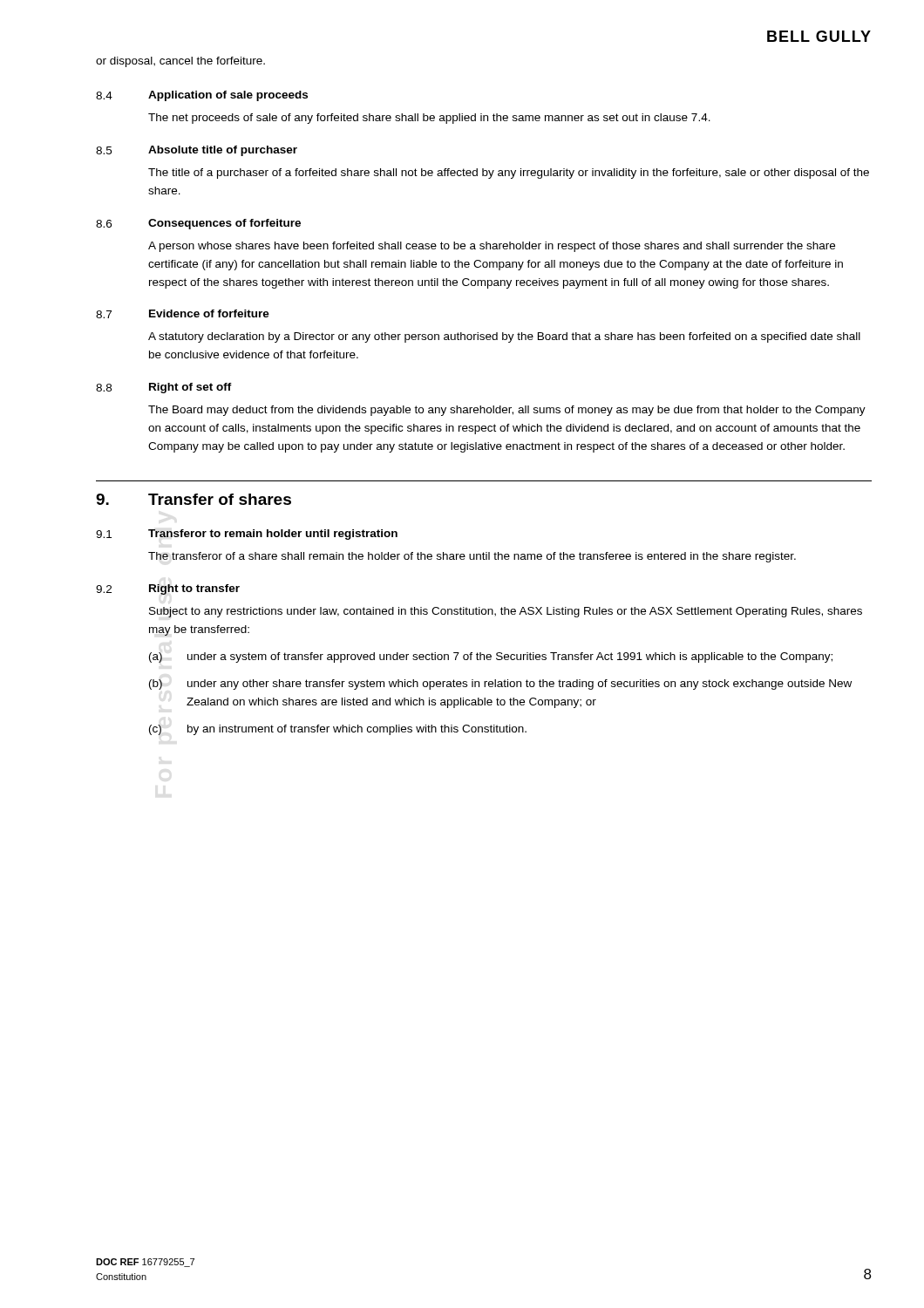Where does it say "8.6 Consequences of forfeiture"?
924x1308 pixels.
[198, 224]
